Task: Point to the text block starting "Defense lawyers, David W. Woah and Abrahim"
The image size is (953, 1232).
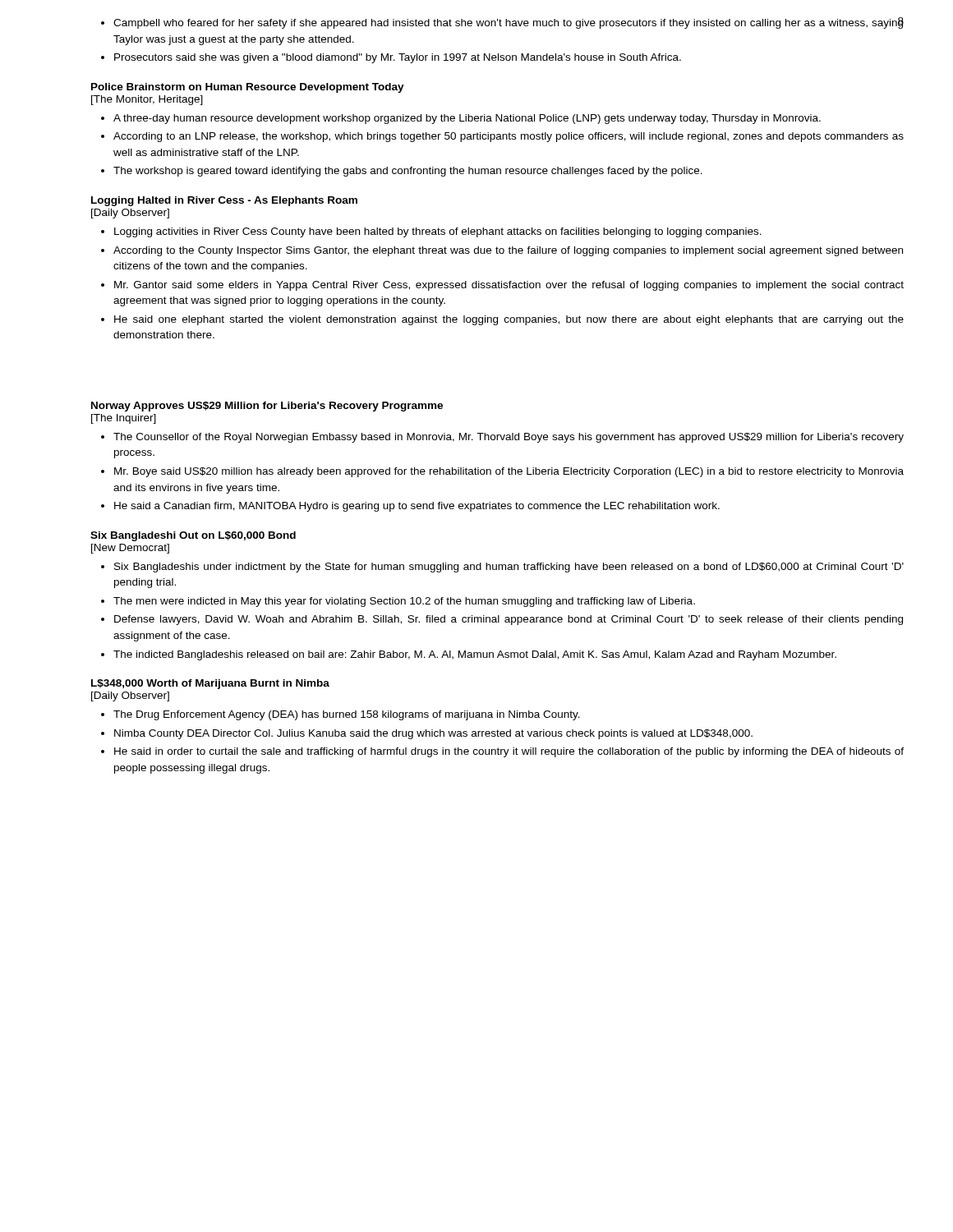Action: click(509, 627)
